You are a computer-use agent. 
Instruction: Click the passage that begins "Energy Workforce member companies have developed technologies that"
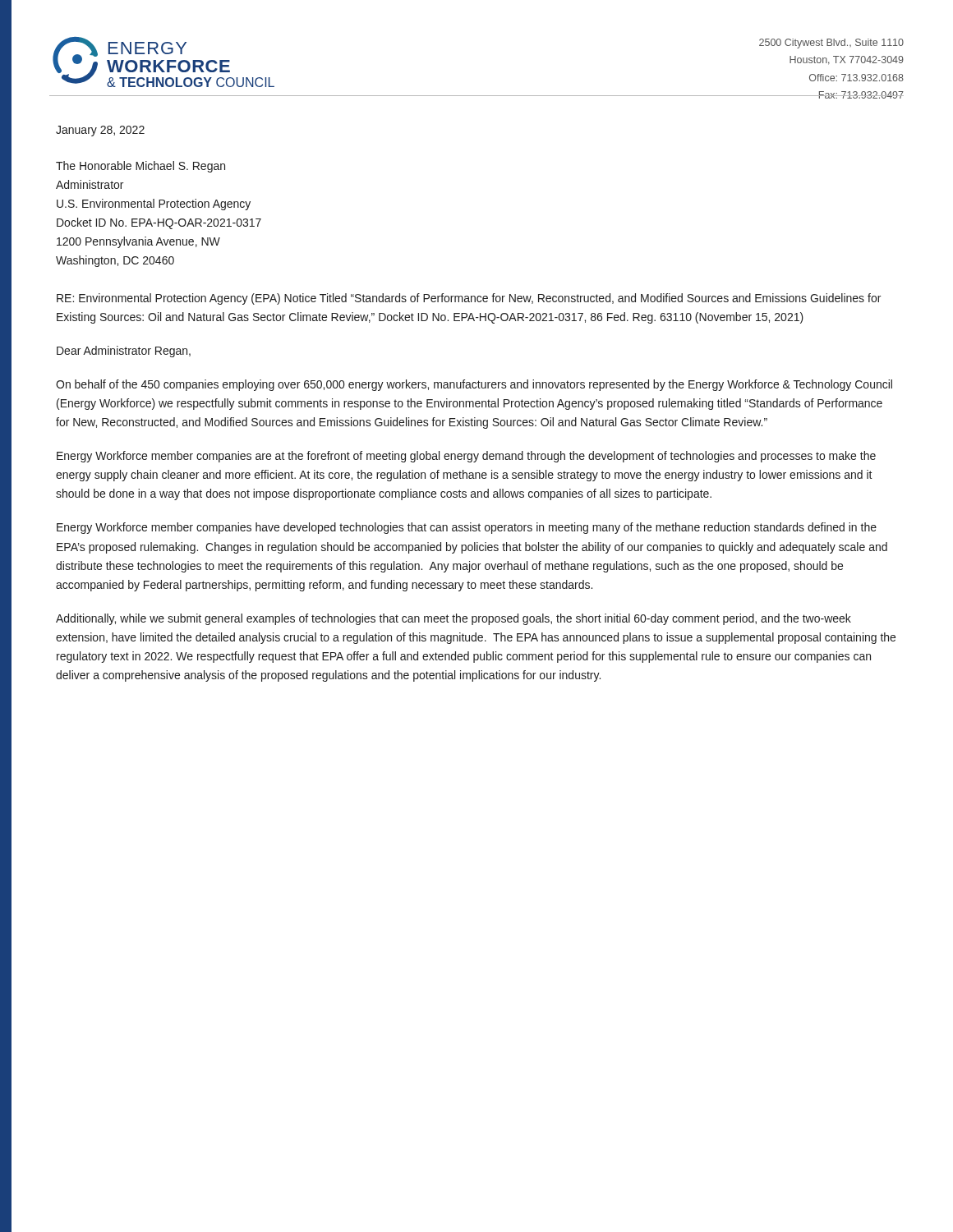472,556
